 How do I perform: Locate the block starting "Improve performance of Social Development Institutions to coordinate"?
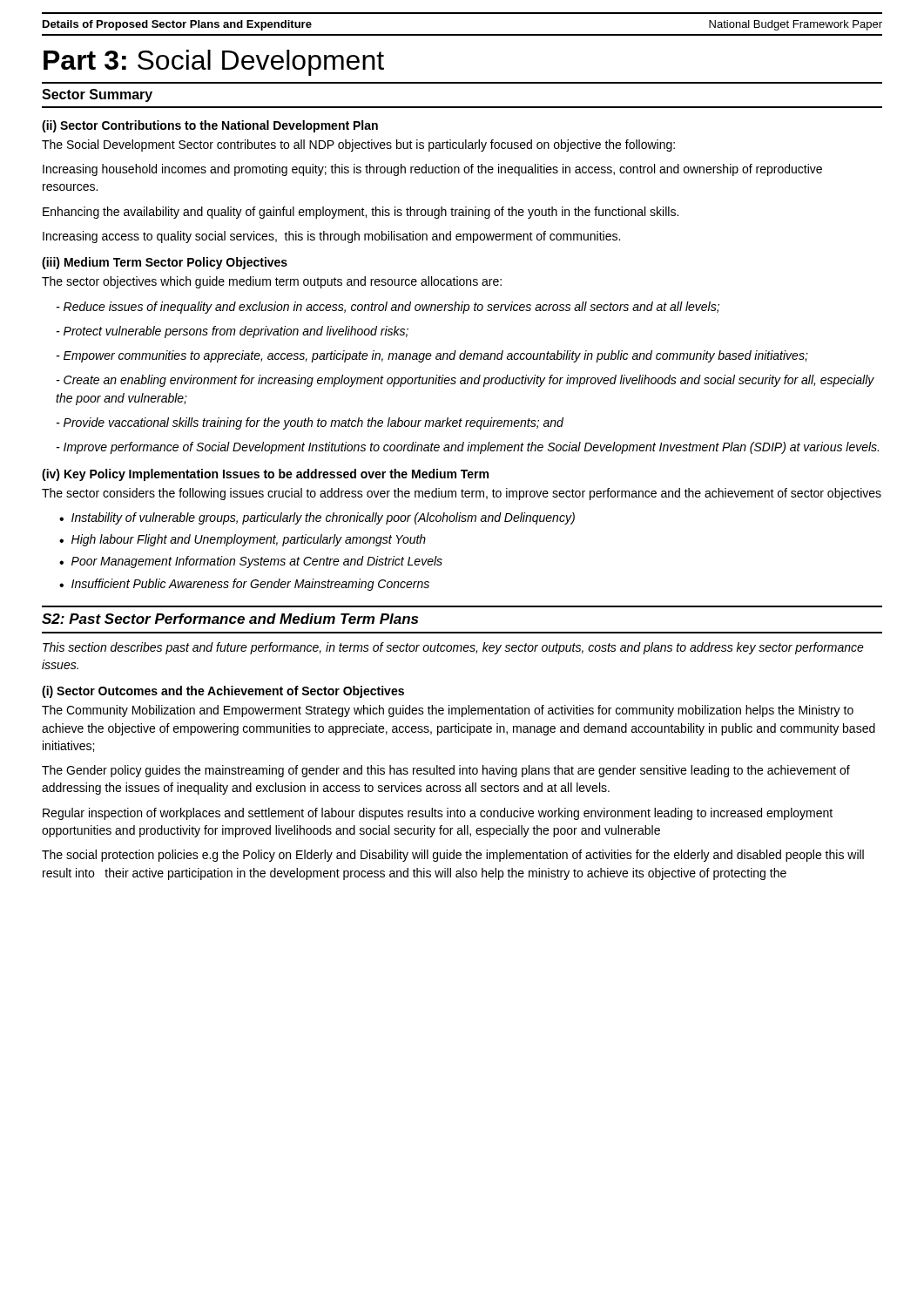[468, 447]
